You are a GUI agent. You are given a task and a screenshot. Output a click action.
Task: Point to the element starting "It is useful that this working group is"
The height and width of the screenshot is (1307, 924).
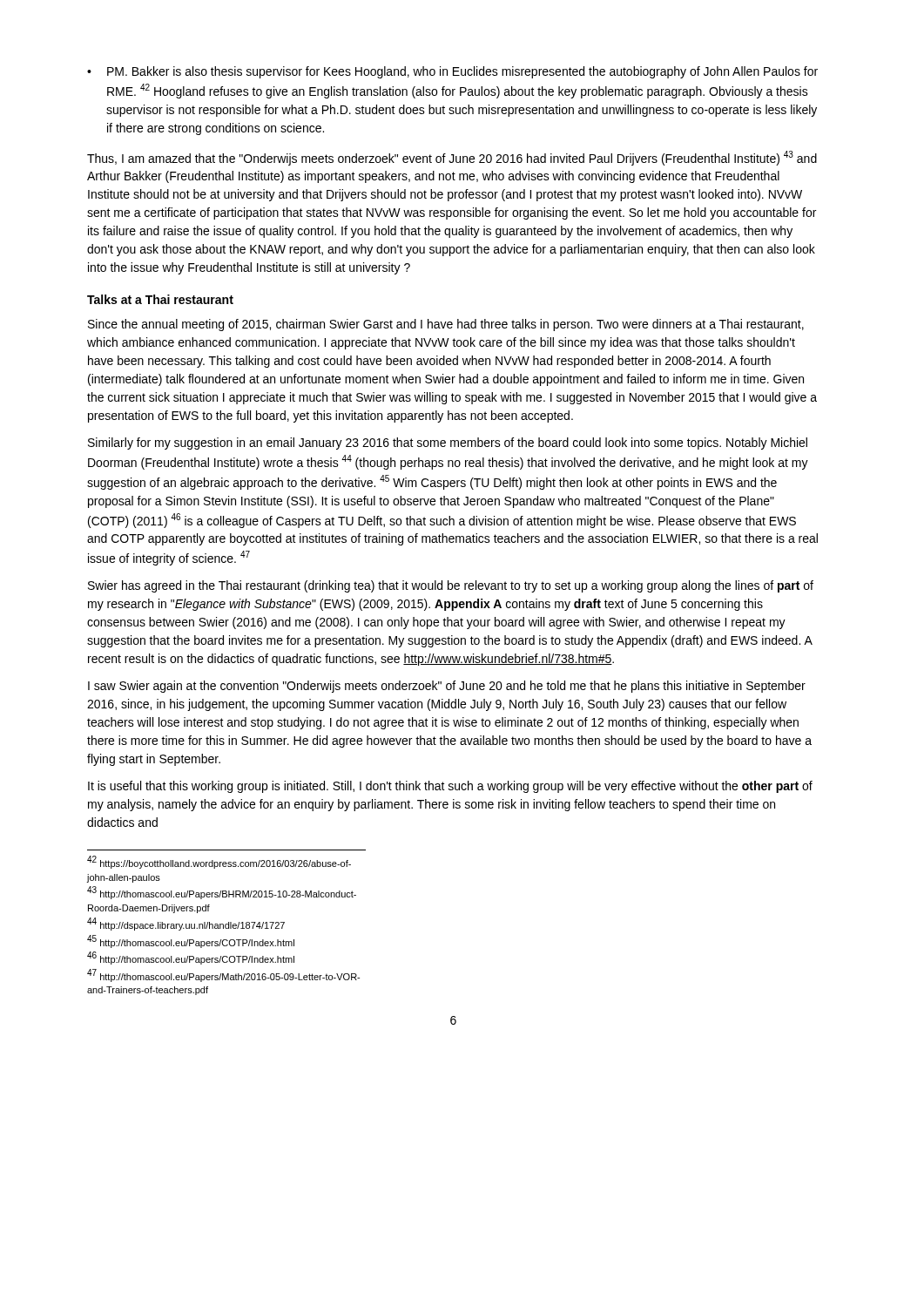(x=453, y=805)
